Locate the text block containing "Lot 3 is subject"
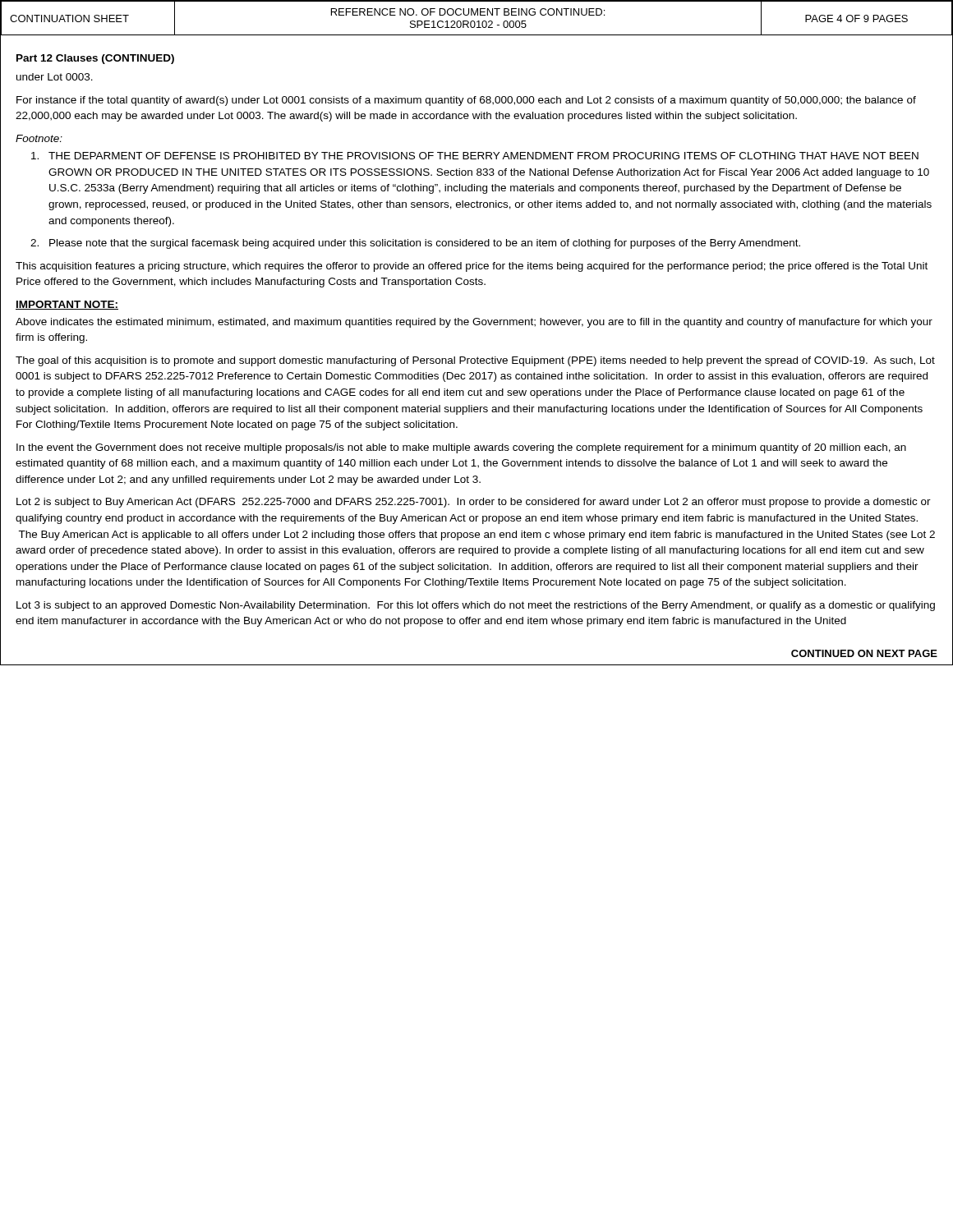This screenshot has width=953, height=1232. tap(476, 613)
